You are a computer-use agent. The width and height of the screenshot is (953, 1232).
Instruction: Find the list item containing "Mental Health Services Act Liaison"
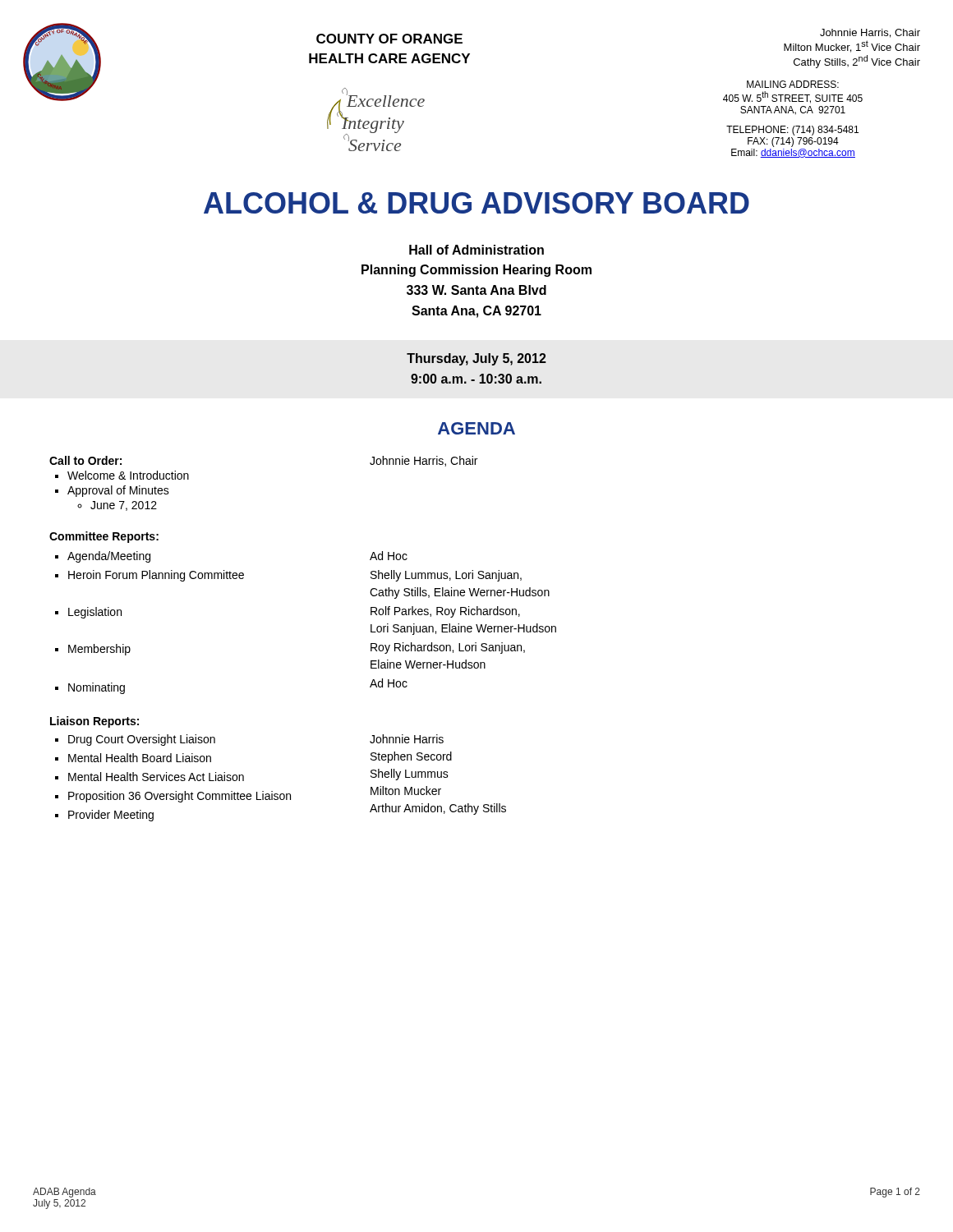point(156,777)
